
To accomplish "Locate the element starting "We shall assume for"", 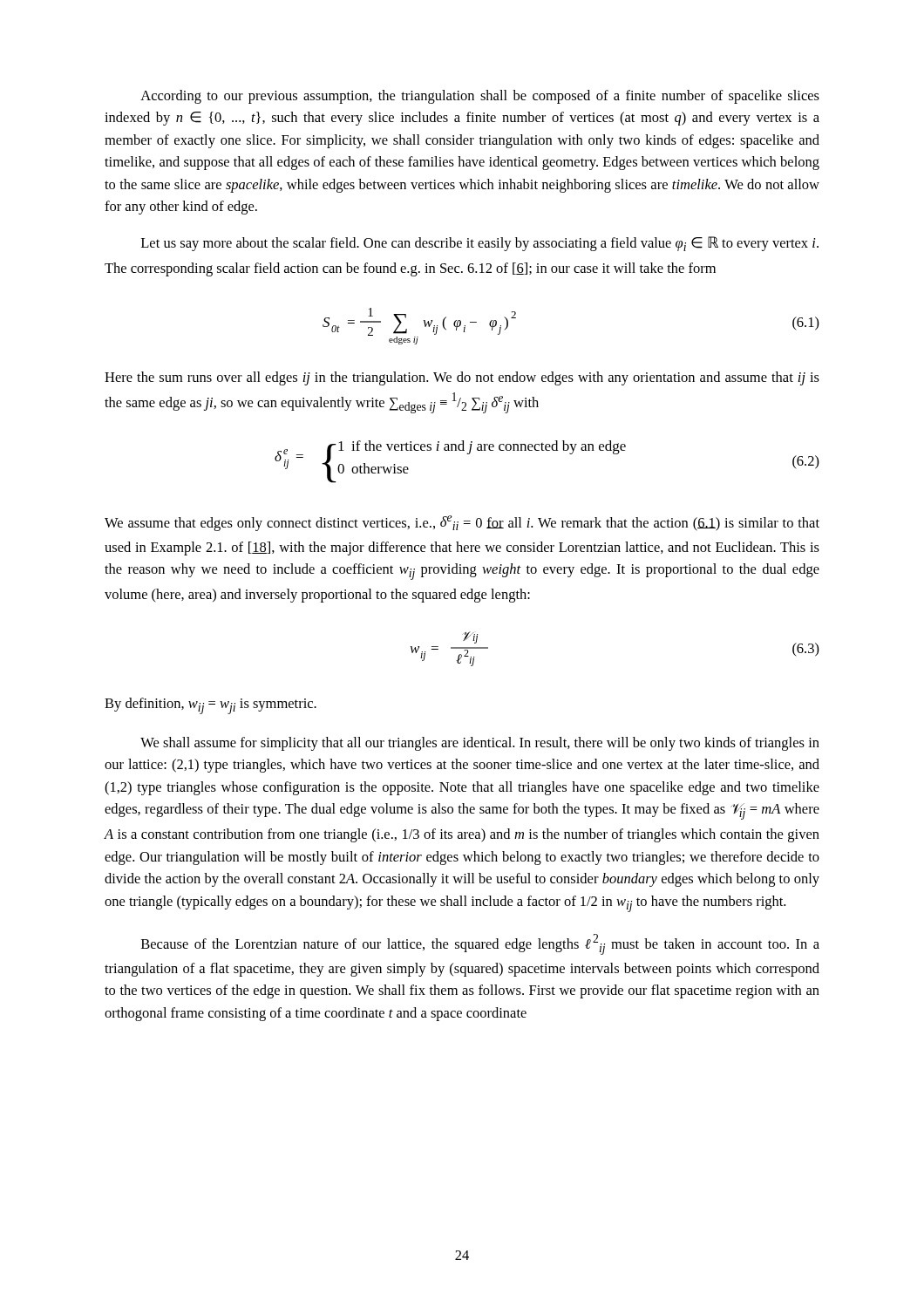I will 462,823.
